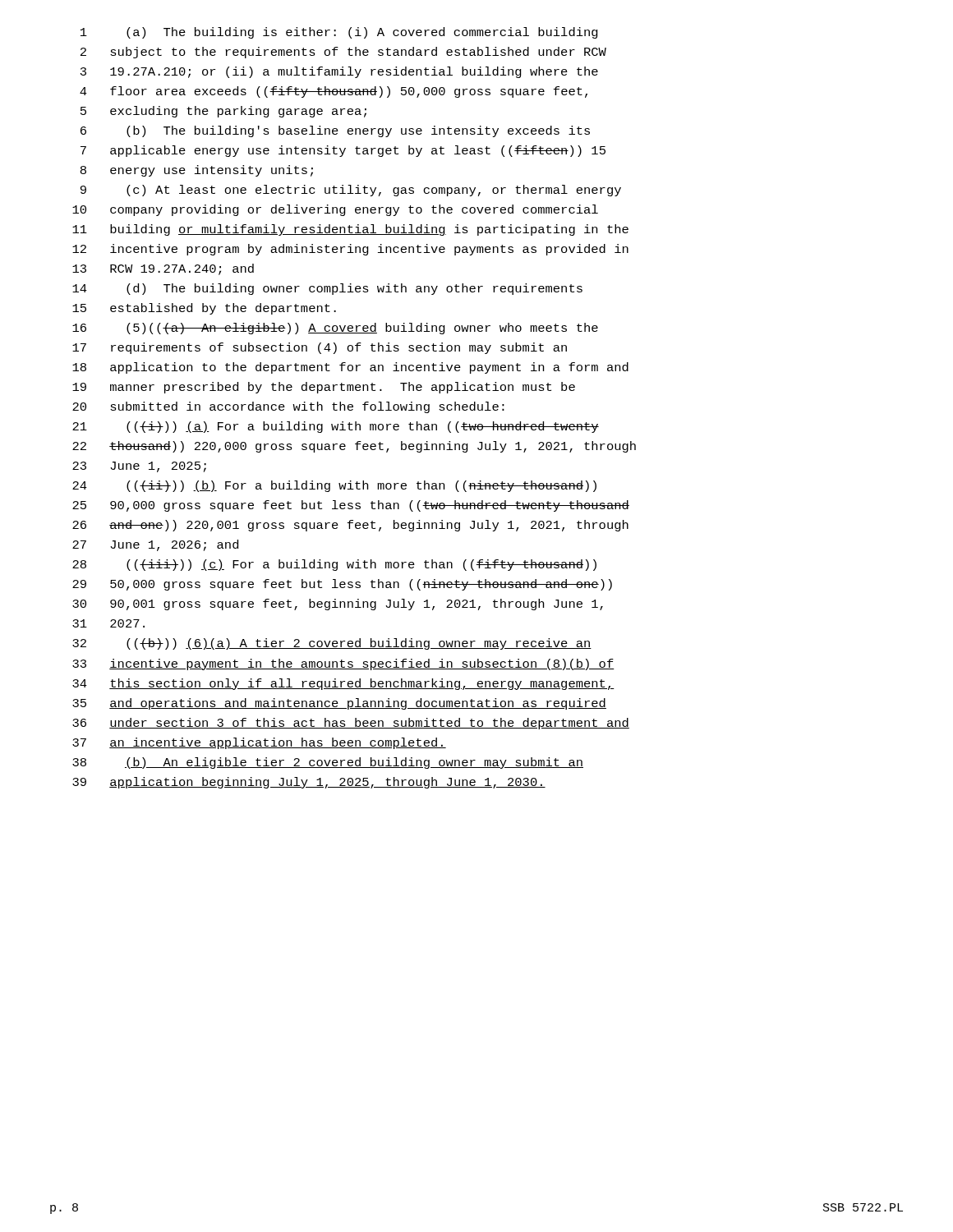Select the list item that reads "21 (((i))) (a) For"
Image resolution: width=953 pixels, height=1232 pixels.
(x=476, y=427)
